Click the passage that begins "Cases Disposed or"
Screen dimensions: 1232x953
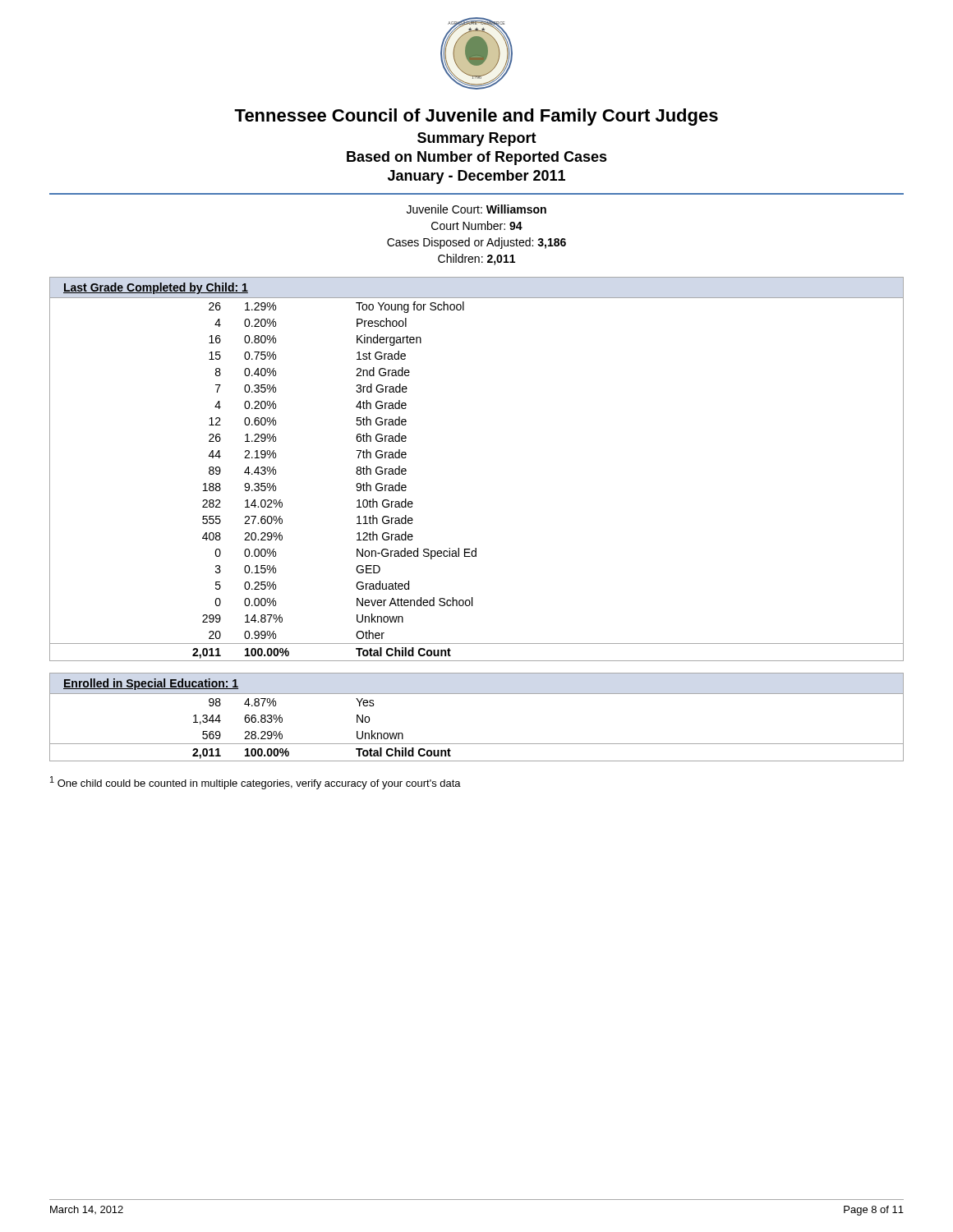click(476, 242)
